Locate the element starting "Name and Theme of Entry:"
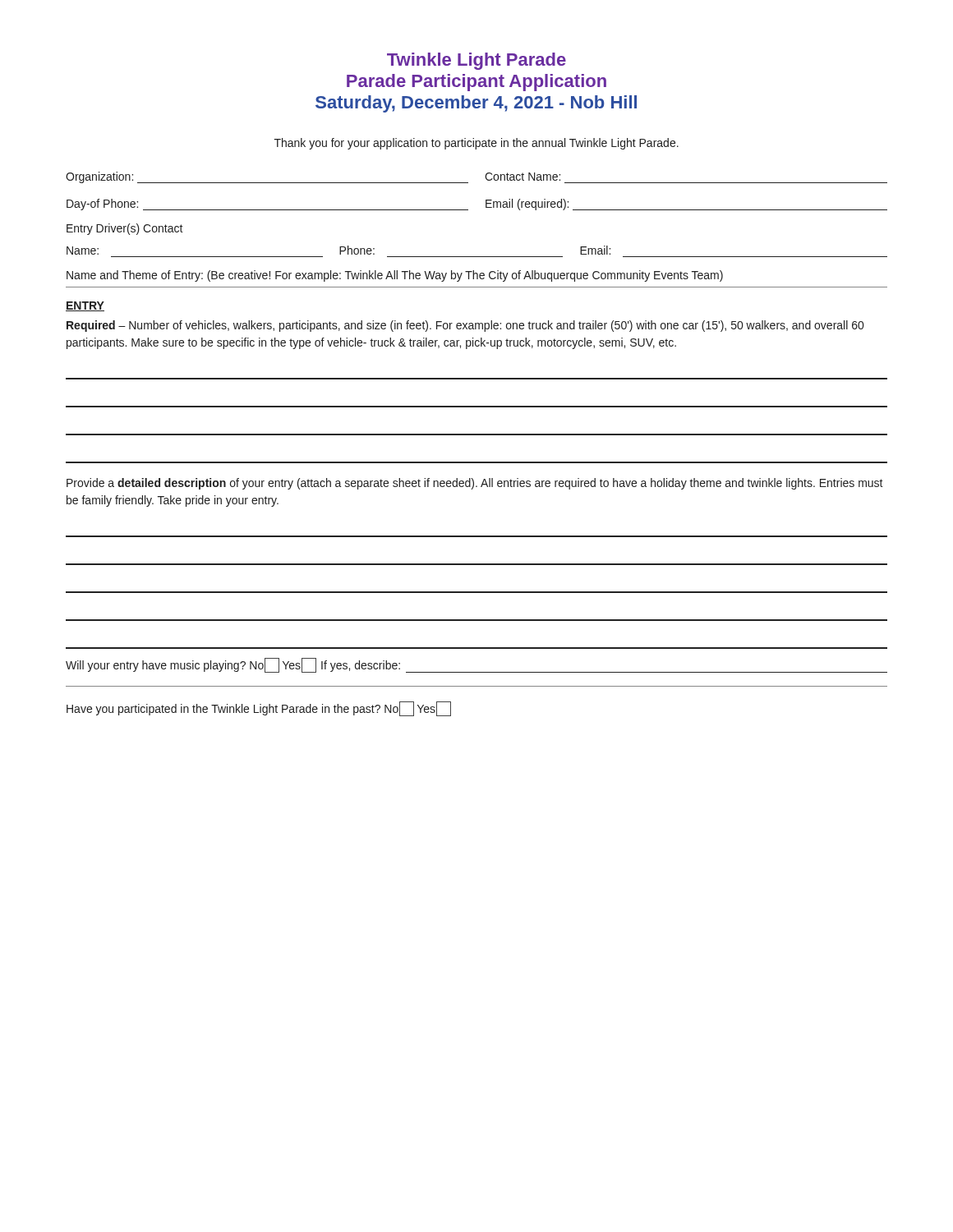 click(x=395, y=275)
